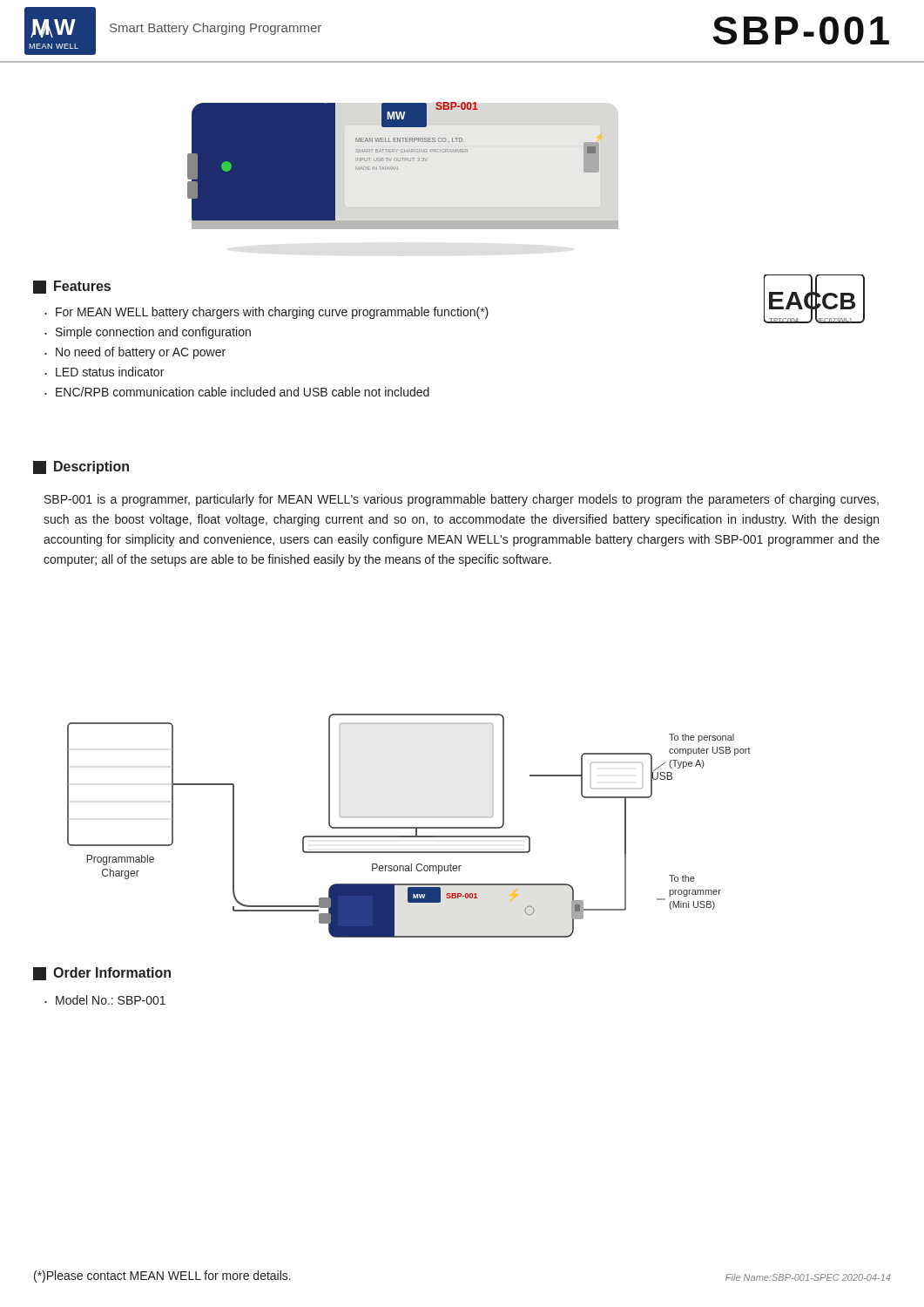Find the element starting "· ENC/RPB communication"
The height and width of the screenshot is (1307, 924).
(x=237, y=394)
